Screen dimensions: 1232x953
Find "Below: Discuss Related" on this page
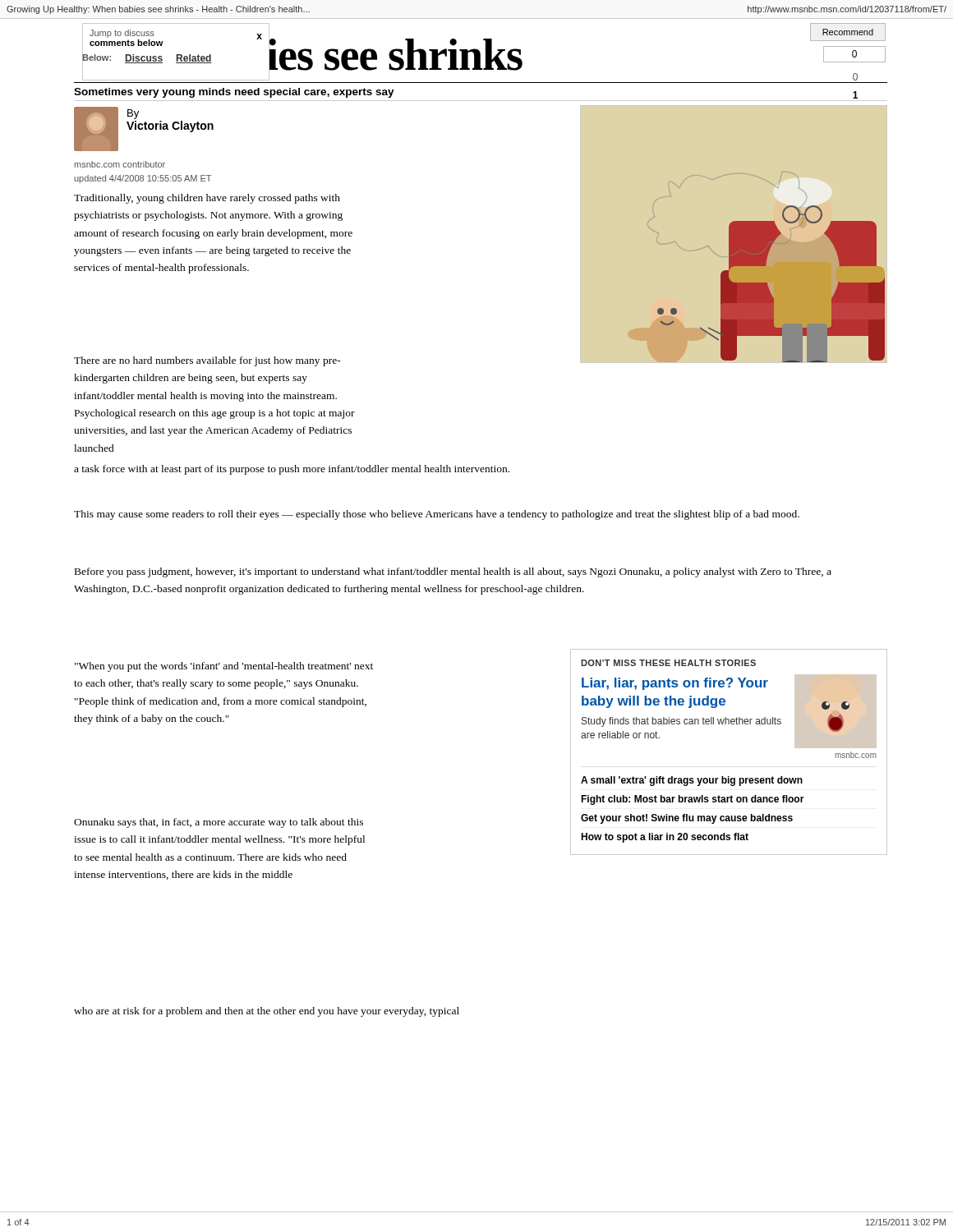pyautogui.click(x=147, y=58)
